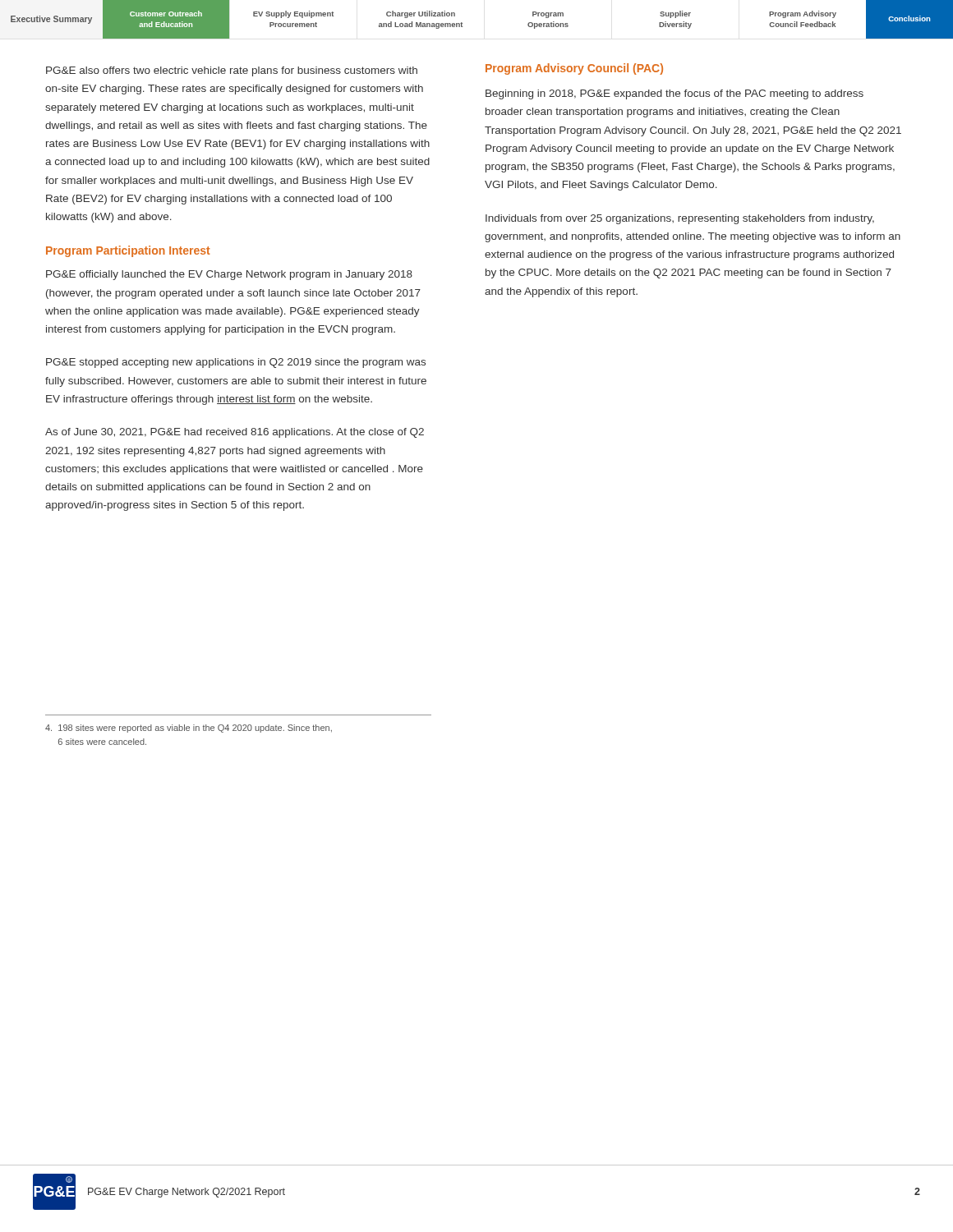Find the section header containing "Program Advisory Council (PAC)"
953x1232 pixels.
point(574,68)
